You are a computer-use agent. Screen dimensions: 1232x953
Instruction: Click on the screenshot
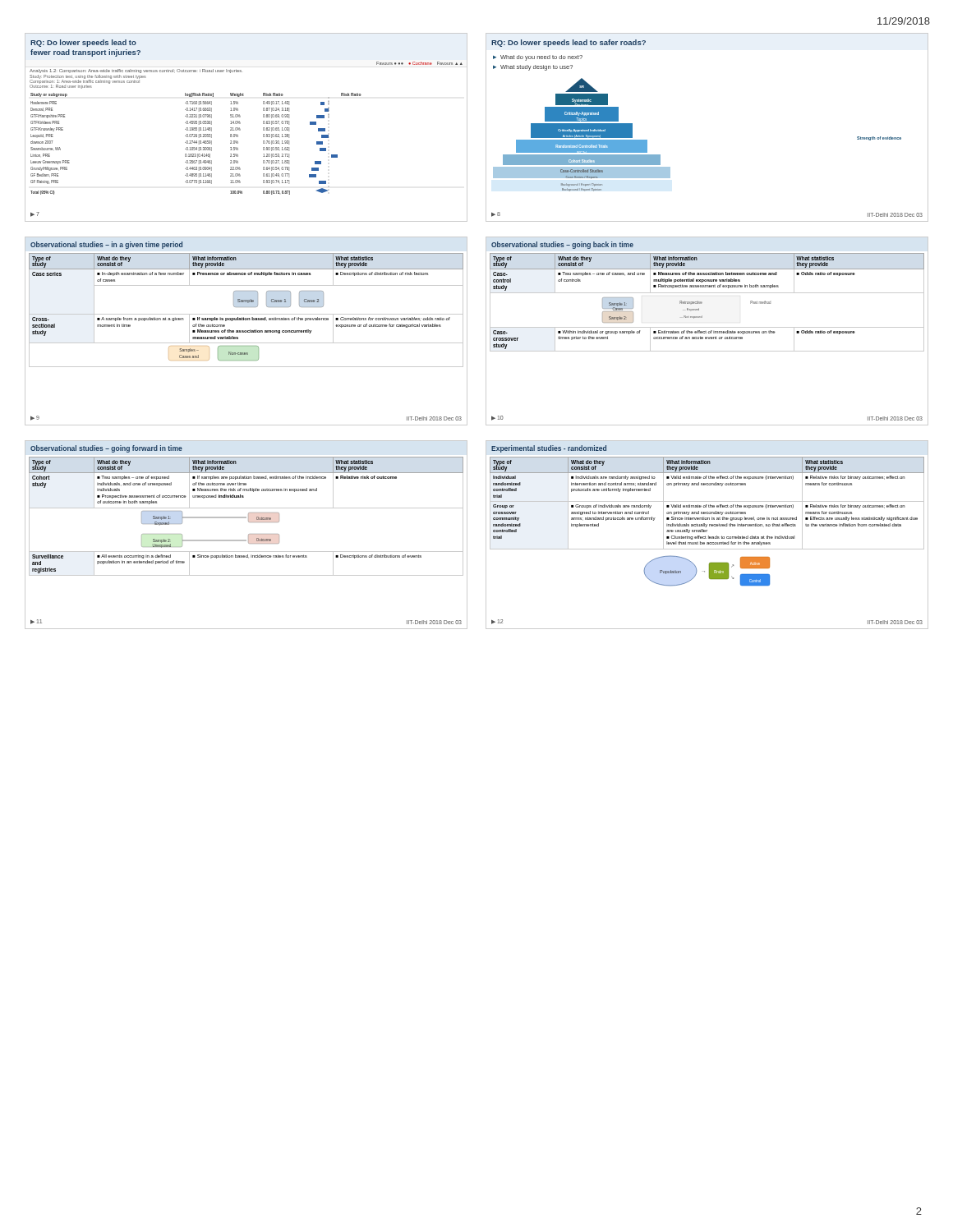tap(246, 127)
